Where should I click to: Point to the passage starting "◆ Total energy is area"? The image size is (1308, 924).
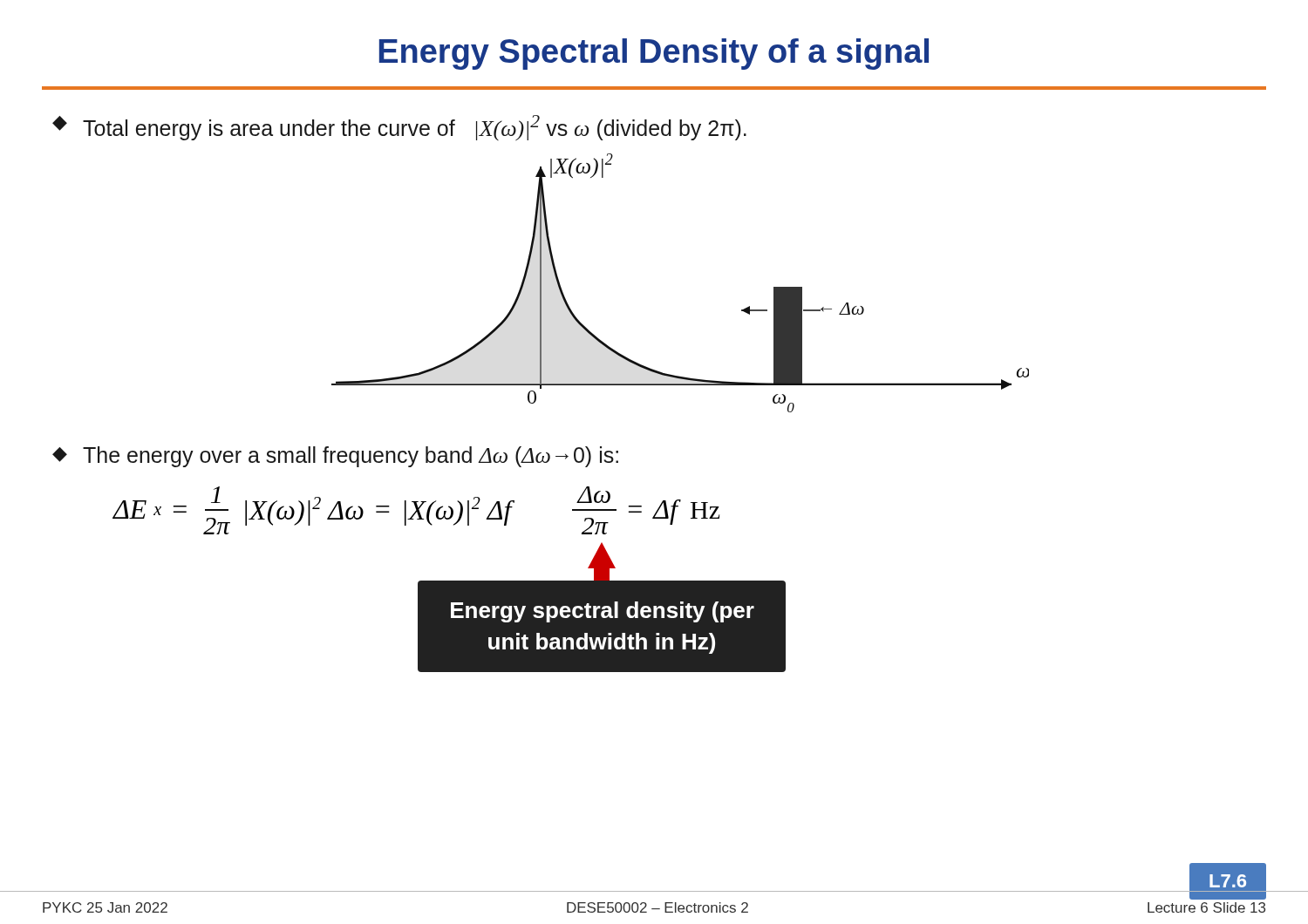point(400,126)
